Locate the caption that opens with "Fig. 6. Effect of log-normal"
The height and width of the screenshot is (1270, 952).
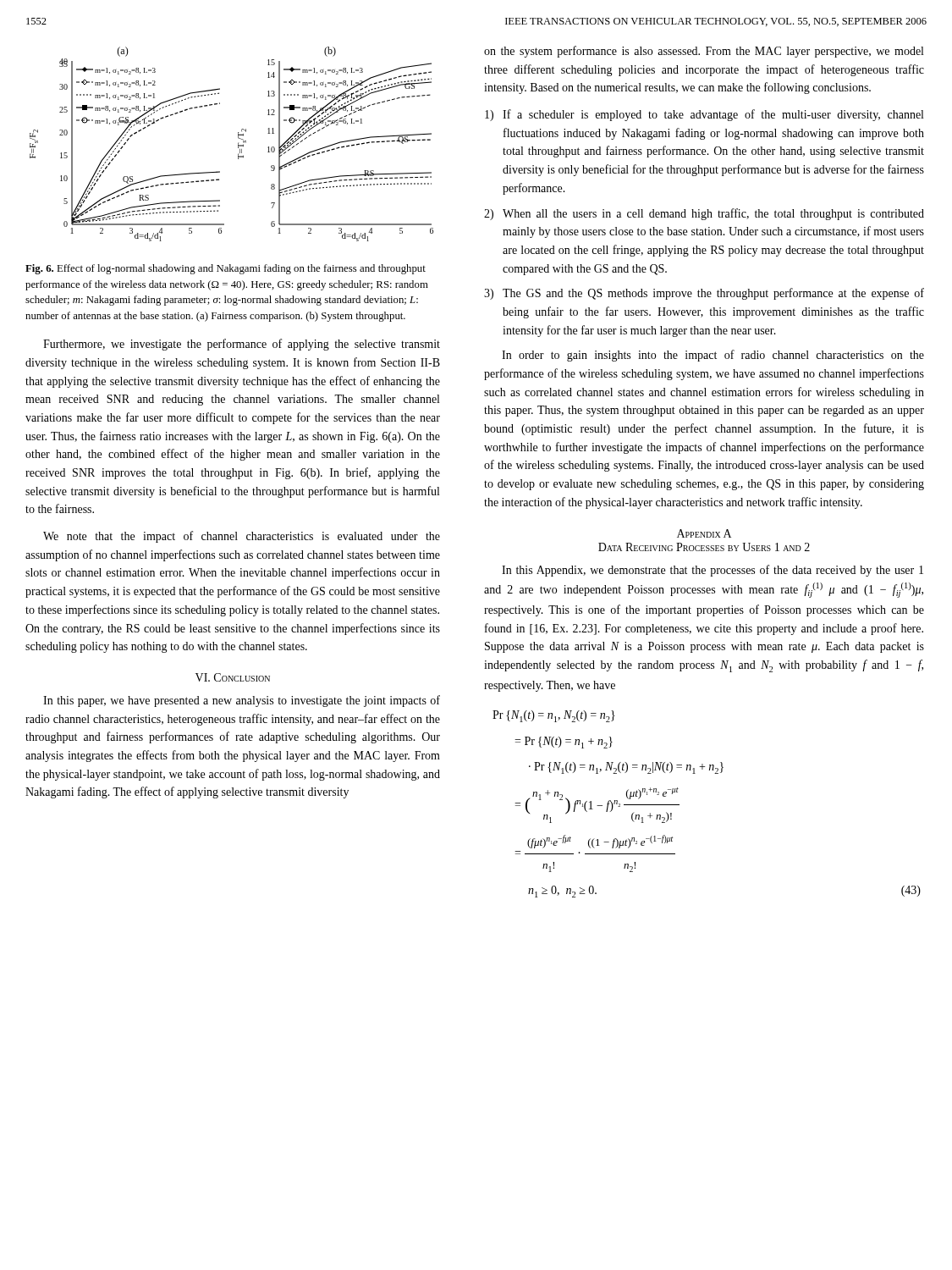click(x=227, y=292)
